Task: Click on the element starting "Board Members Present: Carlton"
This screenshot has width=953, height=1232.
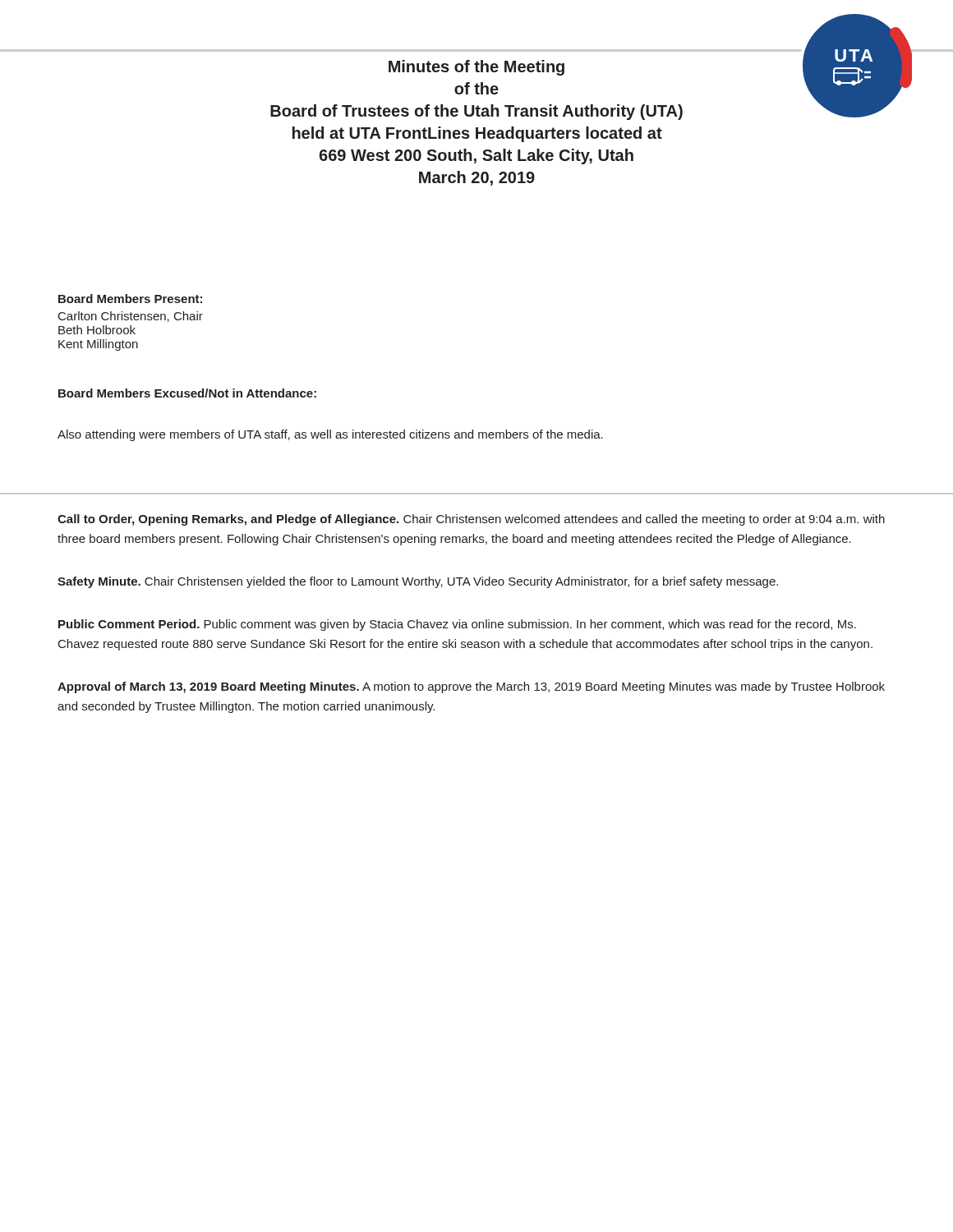Action: pos(130,299)
